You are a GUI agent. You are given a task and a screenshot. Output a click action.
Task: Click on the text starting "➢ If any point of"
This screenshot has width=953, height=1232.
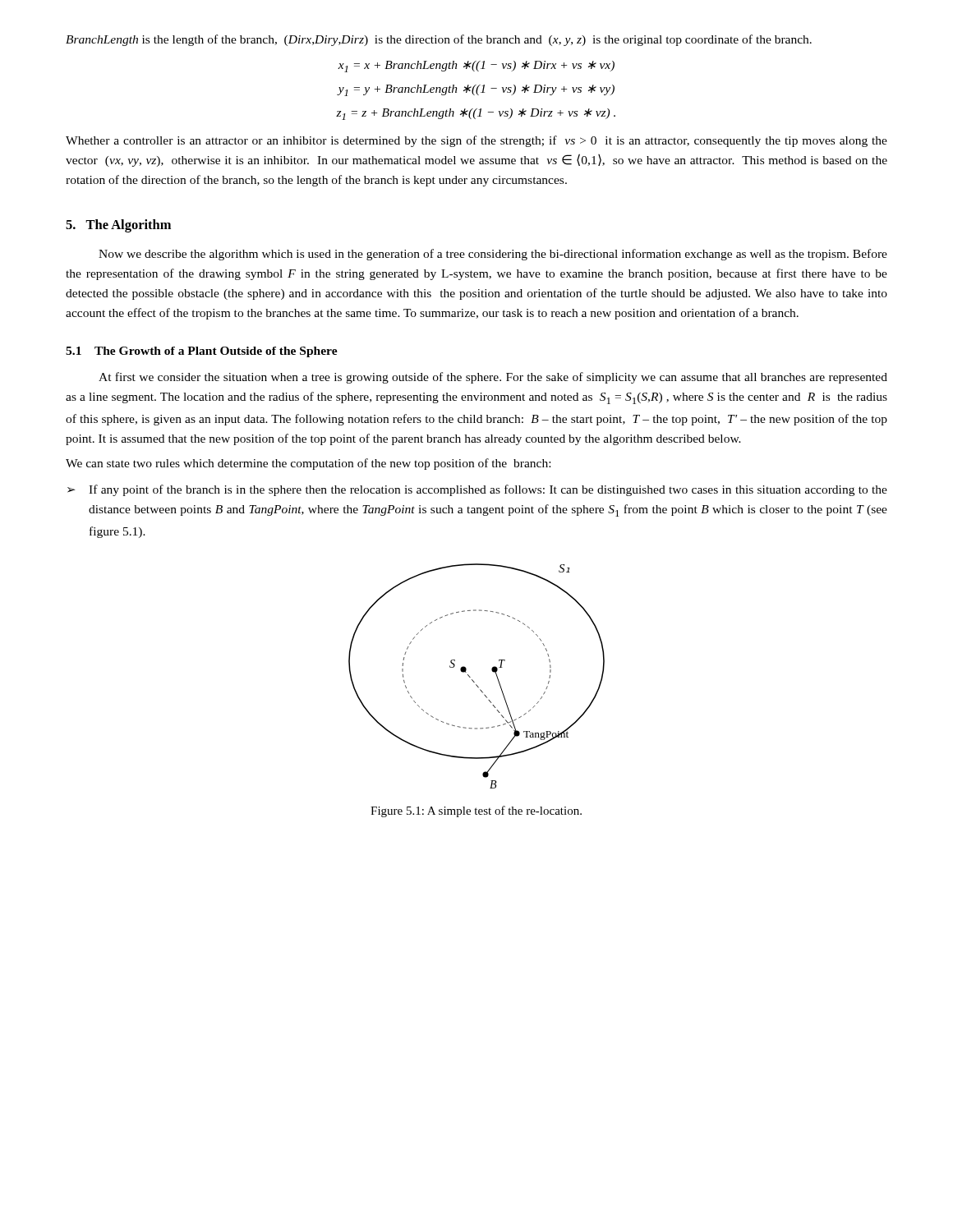coord(476,510)
